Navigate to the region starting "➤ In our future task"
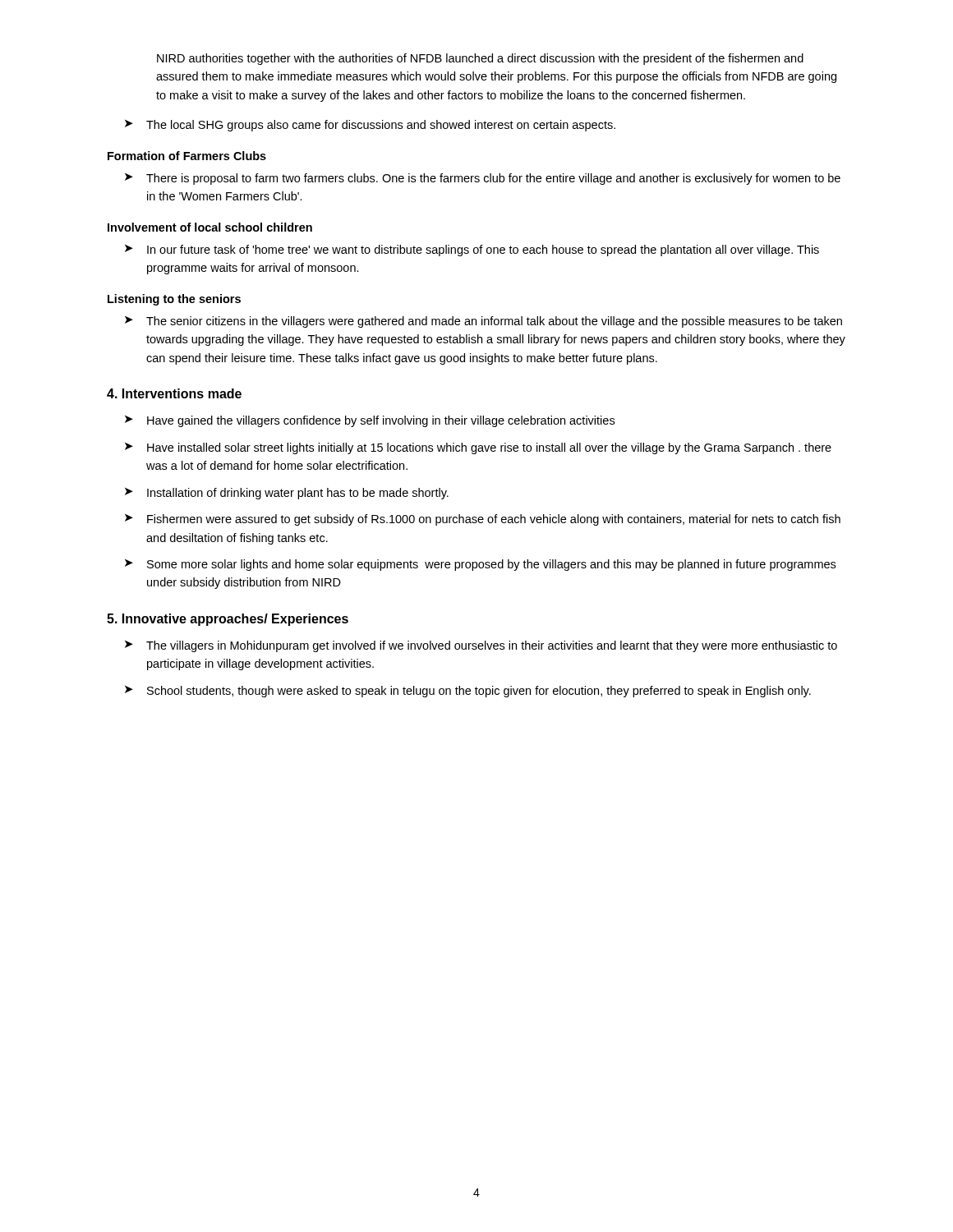The image size is (953, 1232). point(485,259)
